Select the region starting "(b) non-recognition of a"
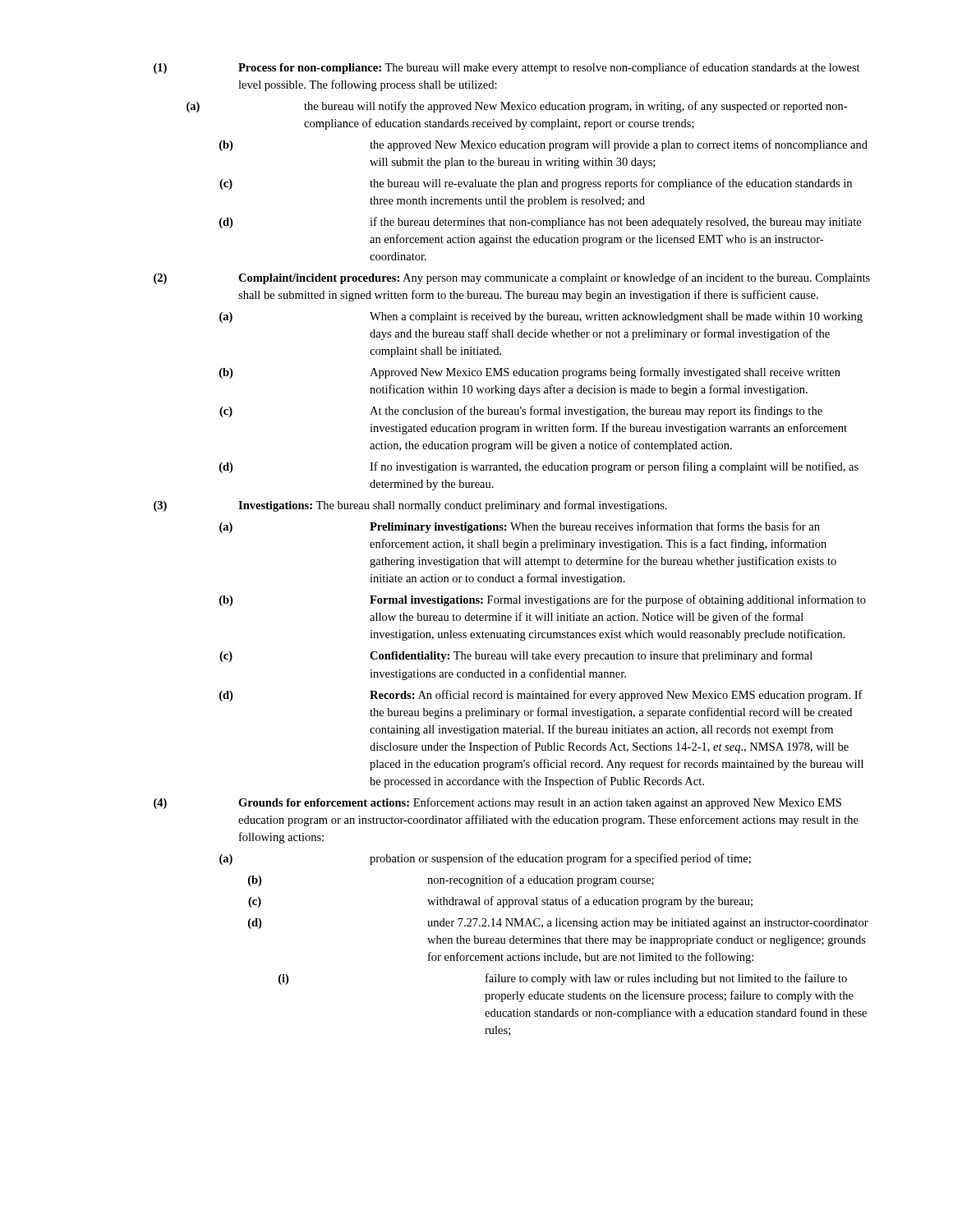The image size is (953, 1232). (476, 880)
